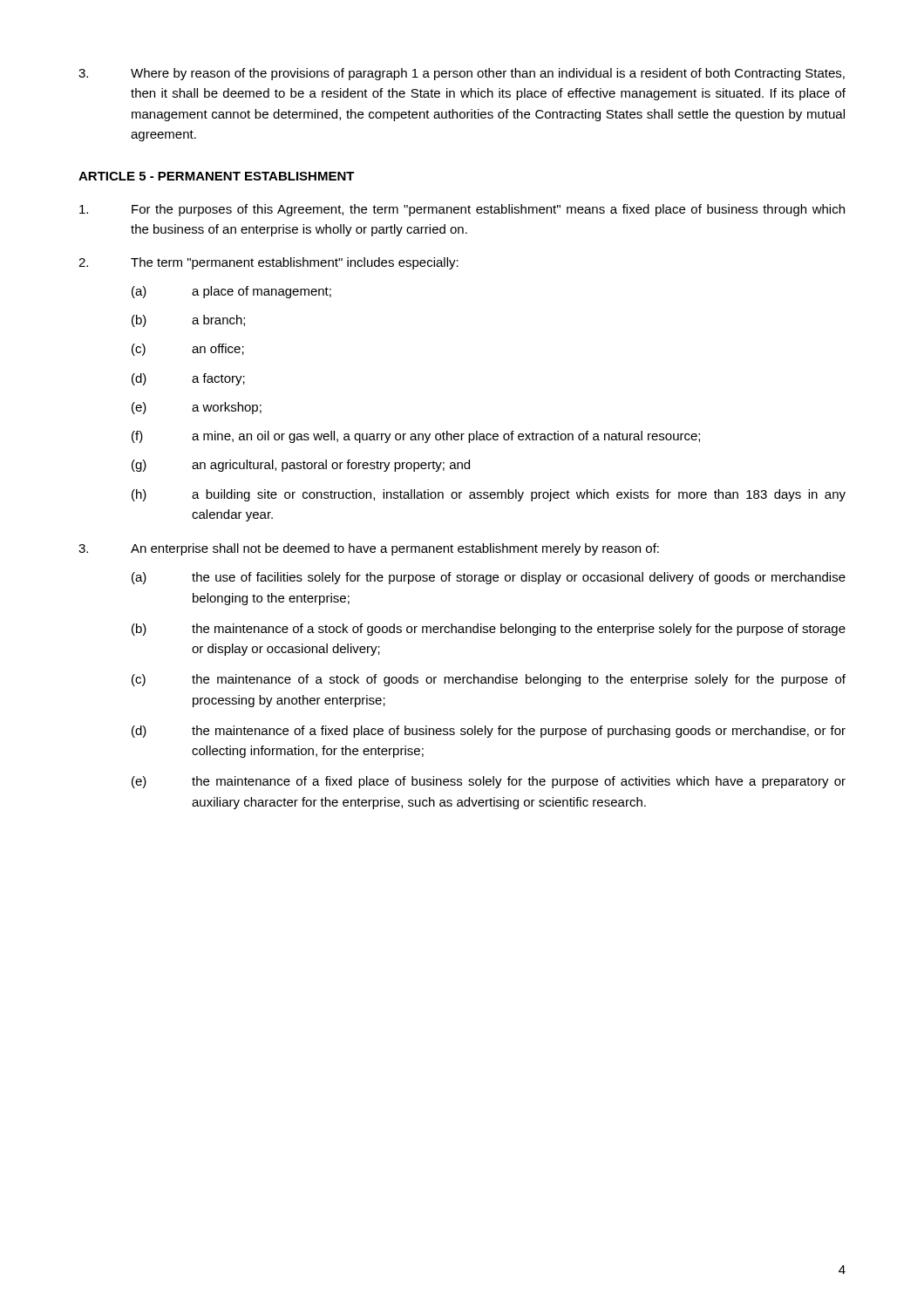Image resolution: width=924 pixels, height=1308 pixels.
Task: Click on the list item that says "(d) the maintenance of a fixed"
Action: 462,740
